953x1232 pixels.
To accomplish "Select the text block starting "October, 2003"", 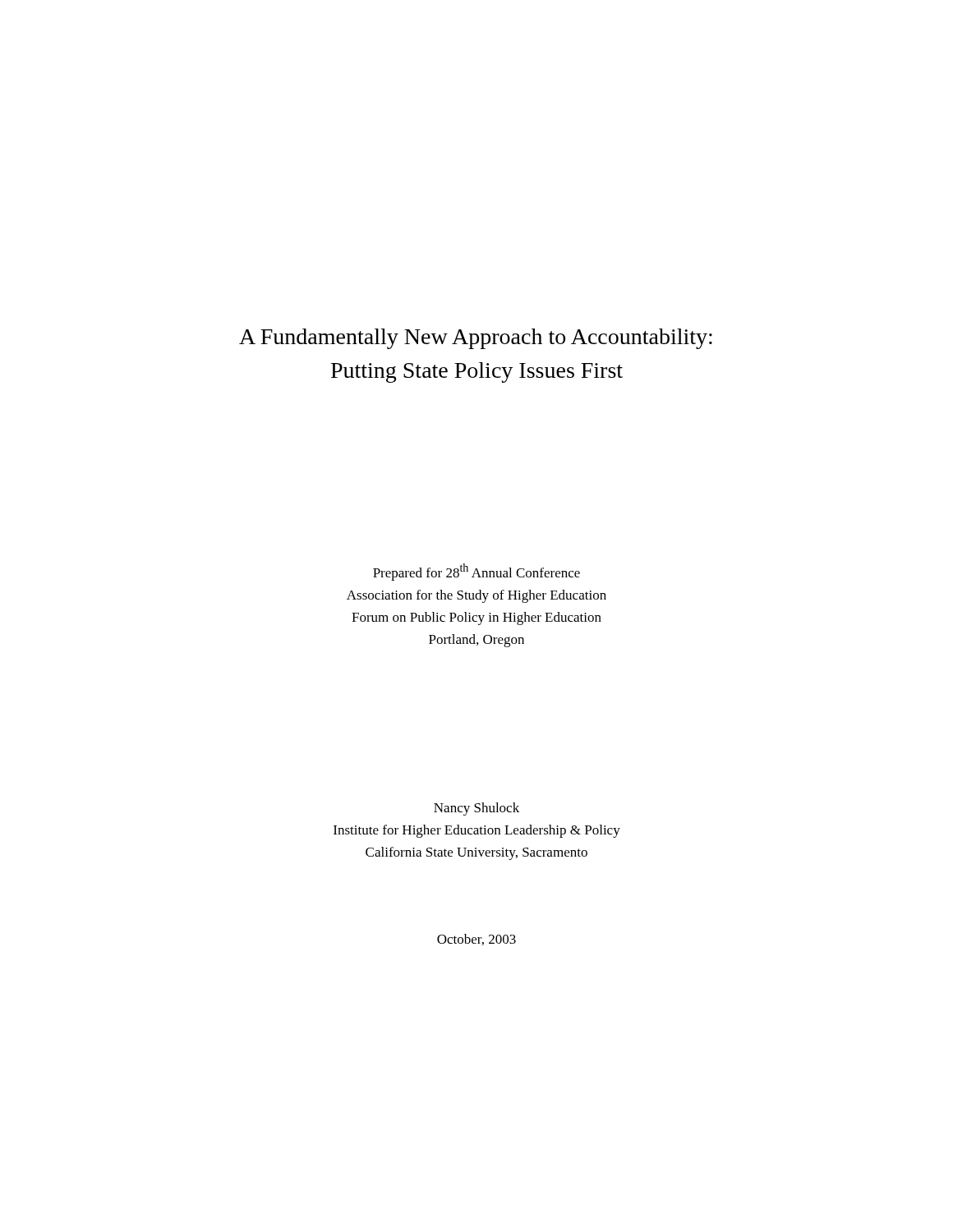I will [476, 939].
